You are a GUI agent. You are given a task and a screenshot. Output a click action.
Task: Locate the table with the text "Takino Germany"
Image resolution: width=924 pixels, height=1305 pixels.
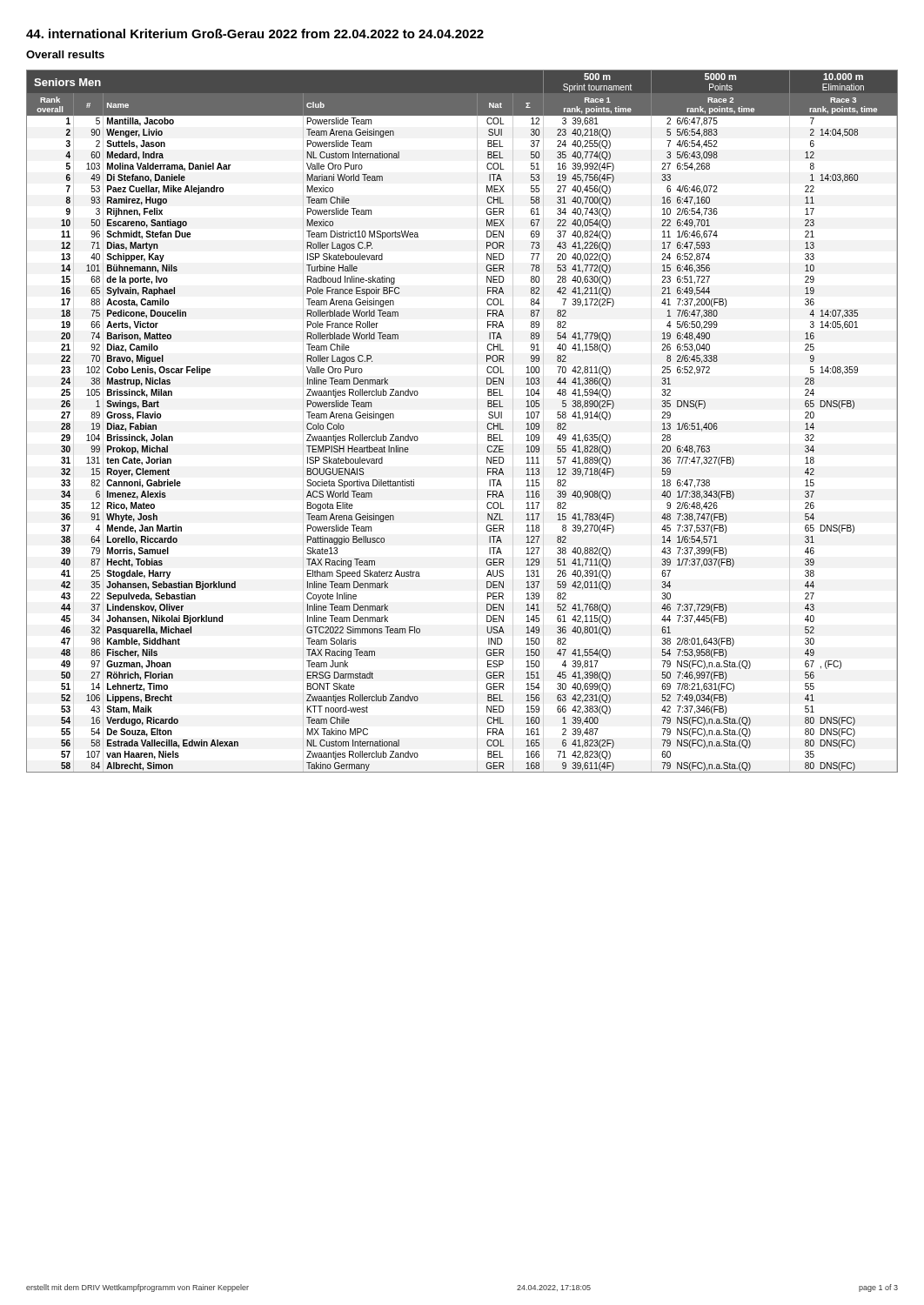[x=462, y=421]
